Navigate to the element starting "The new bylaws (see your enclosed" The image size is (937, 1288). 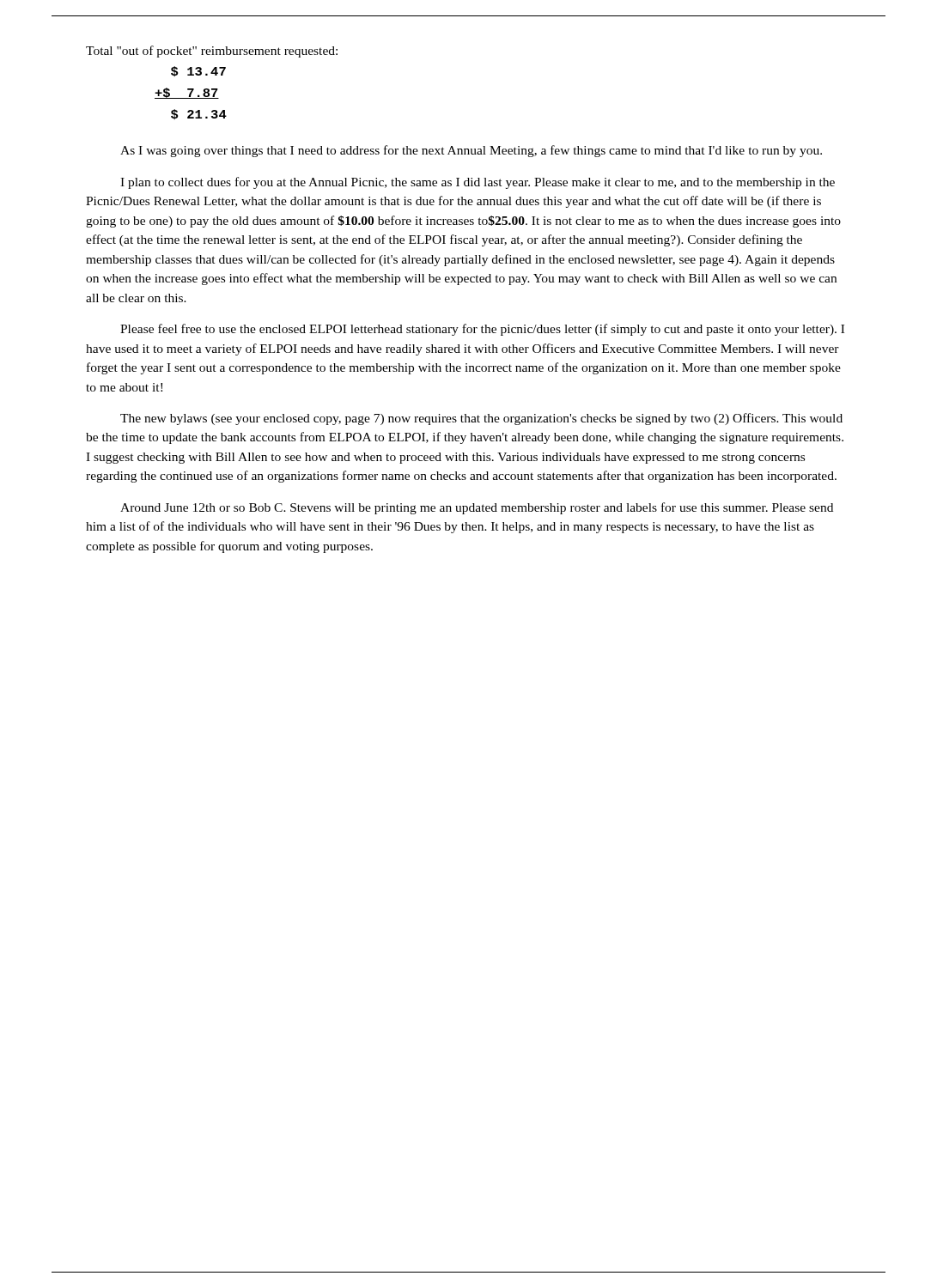click(x=468, y=447)
